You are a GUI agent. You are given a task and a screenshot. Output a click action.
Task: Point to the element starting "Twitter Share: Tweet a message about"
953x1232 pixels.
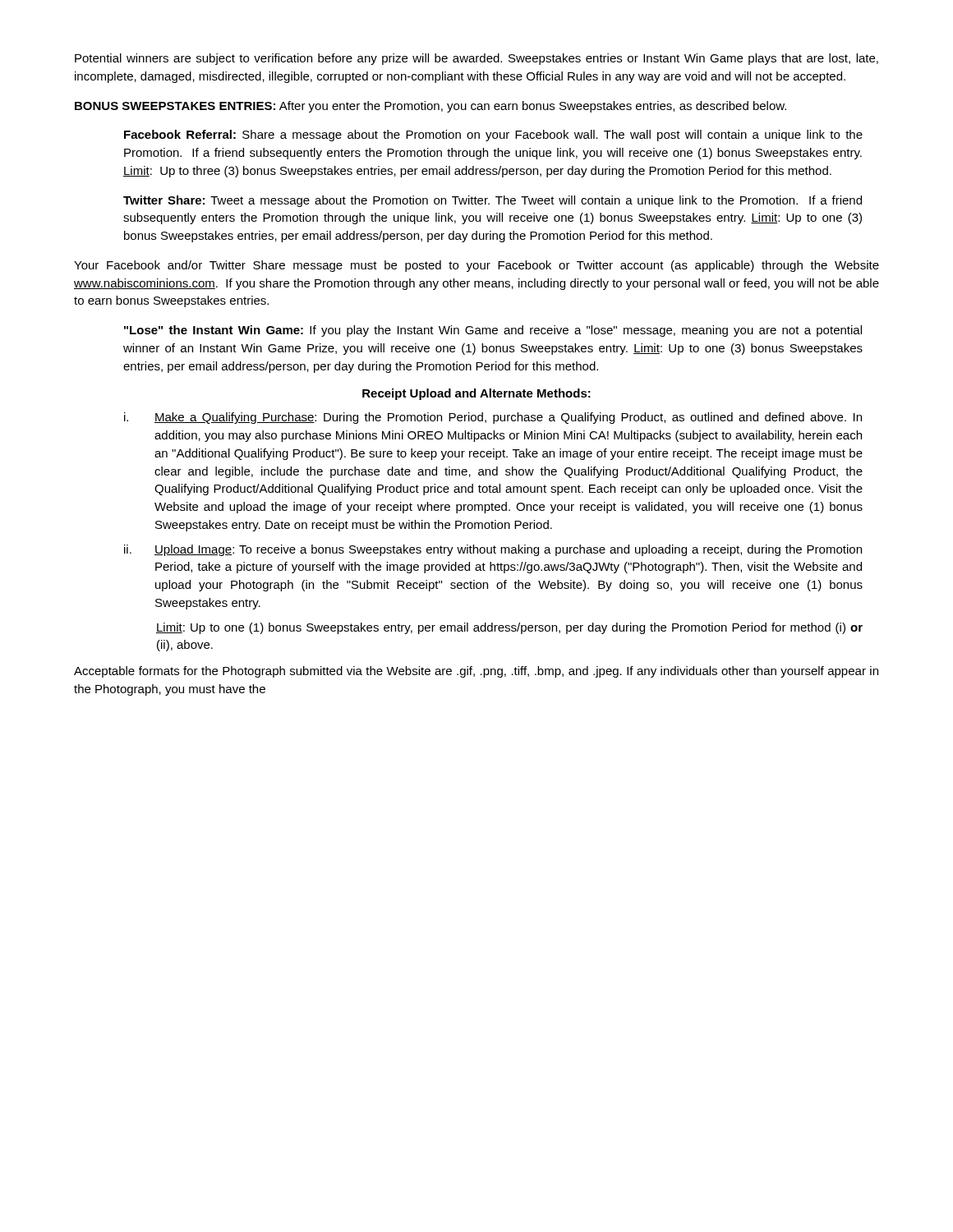493,217
